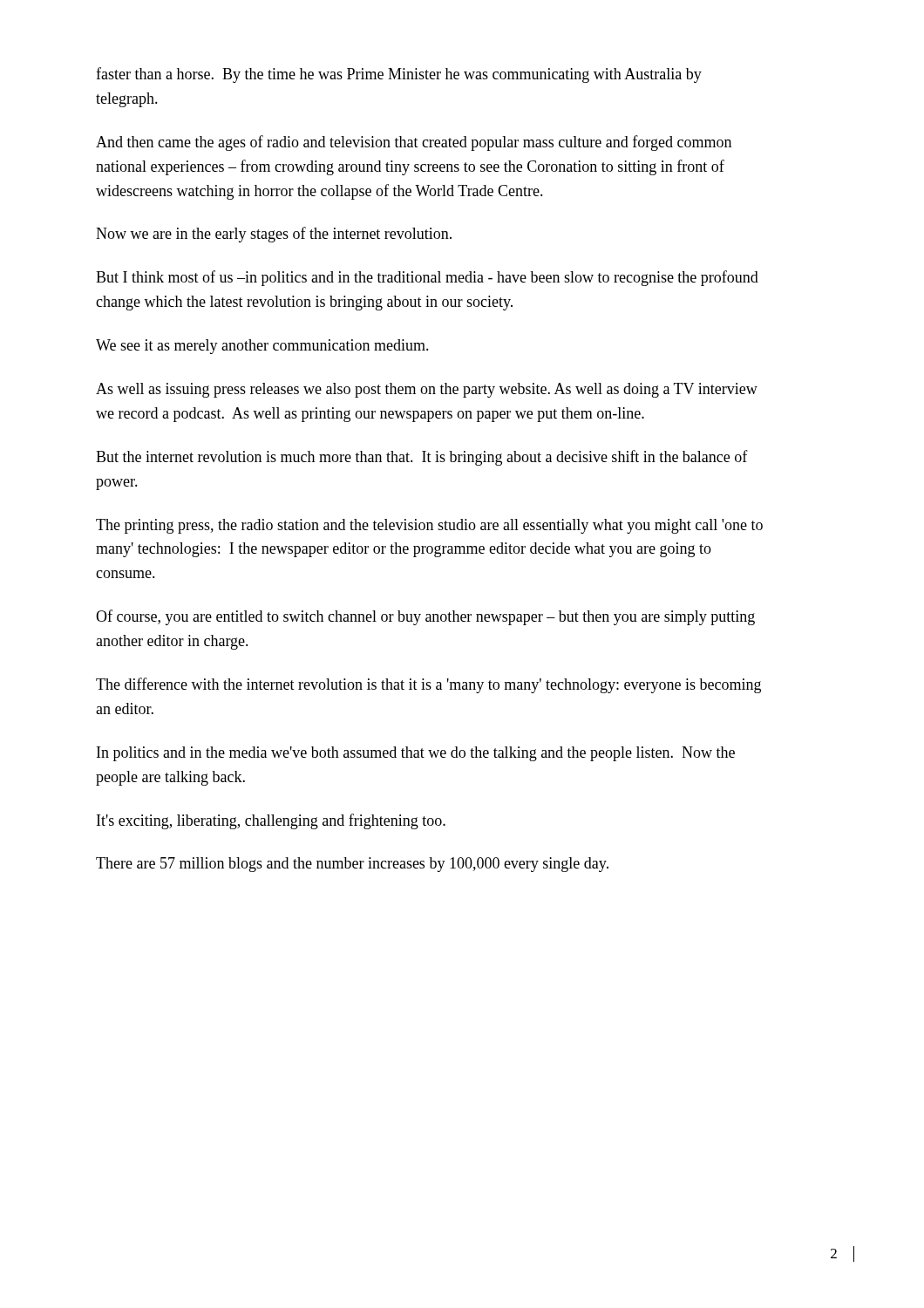Point to the text starting "The printing press, the radio station and the"

pos(430,549)
